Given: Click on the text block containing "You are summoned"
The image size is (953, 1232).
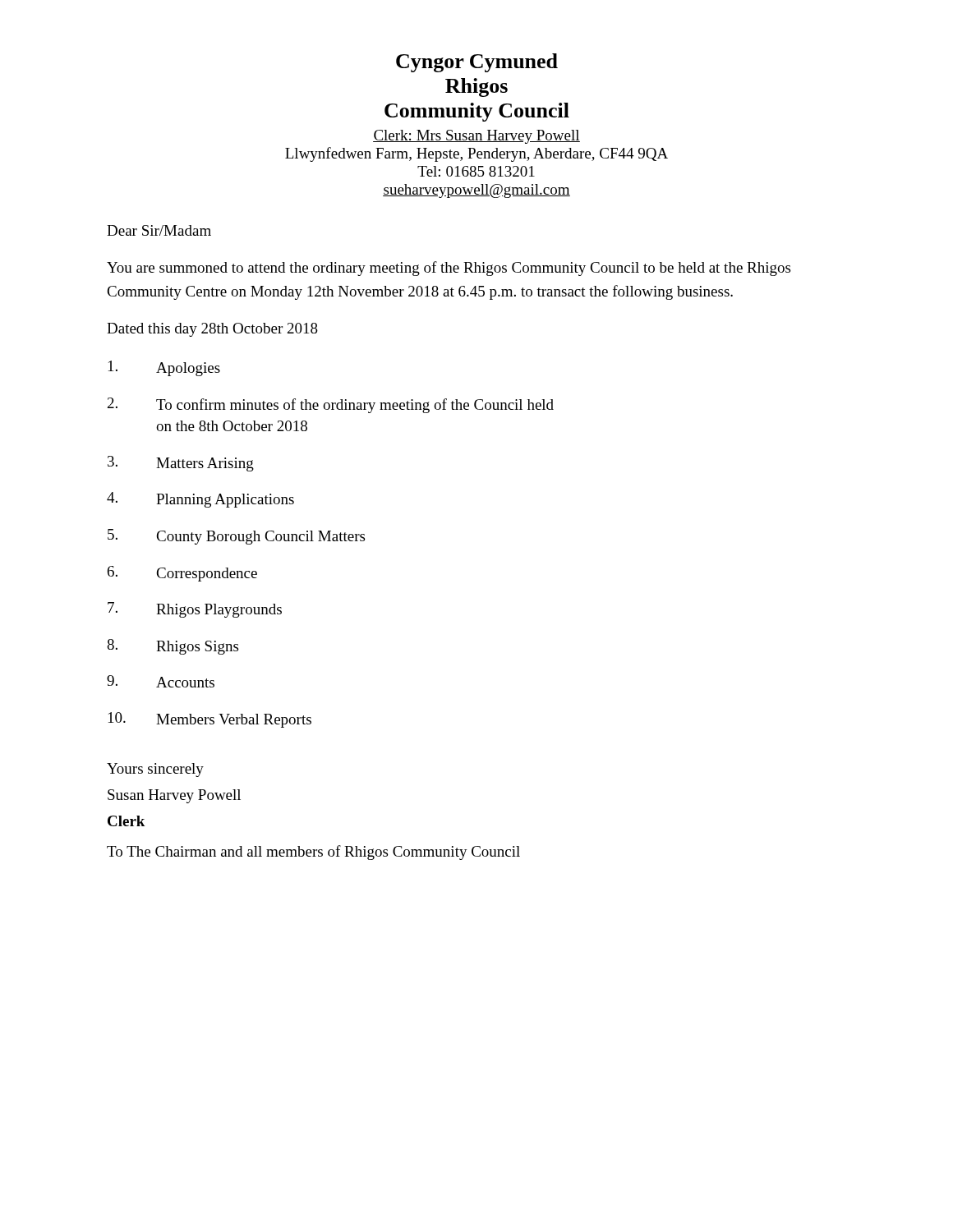Looking at the screenshot, I should coord(449,279).
